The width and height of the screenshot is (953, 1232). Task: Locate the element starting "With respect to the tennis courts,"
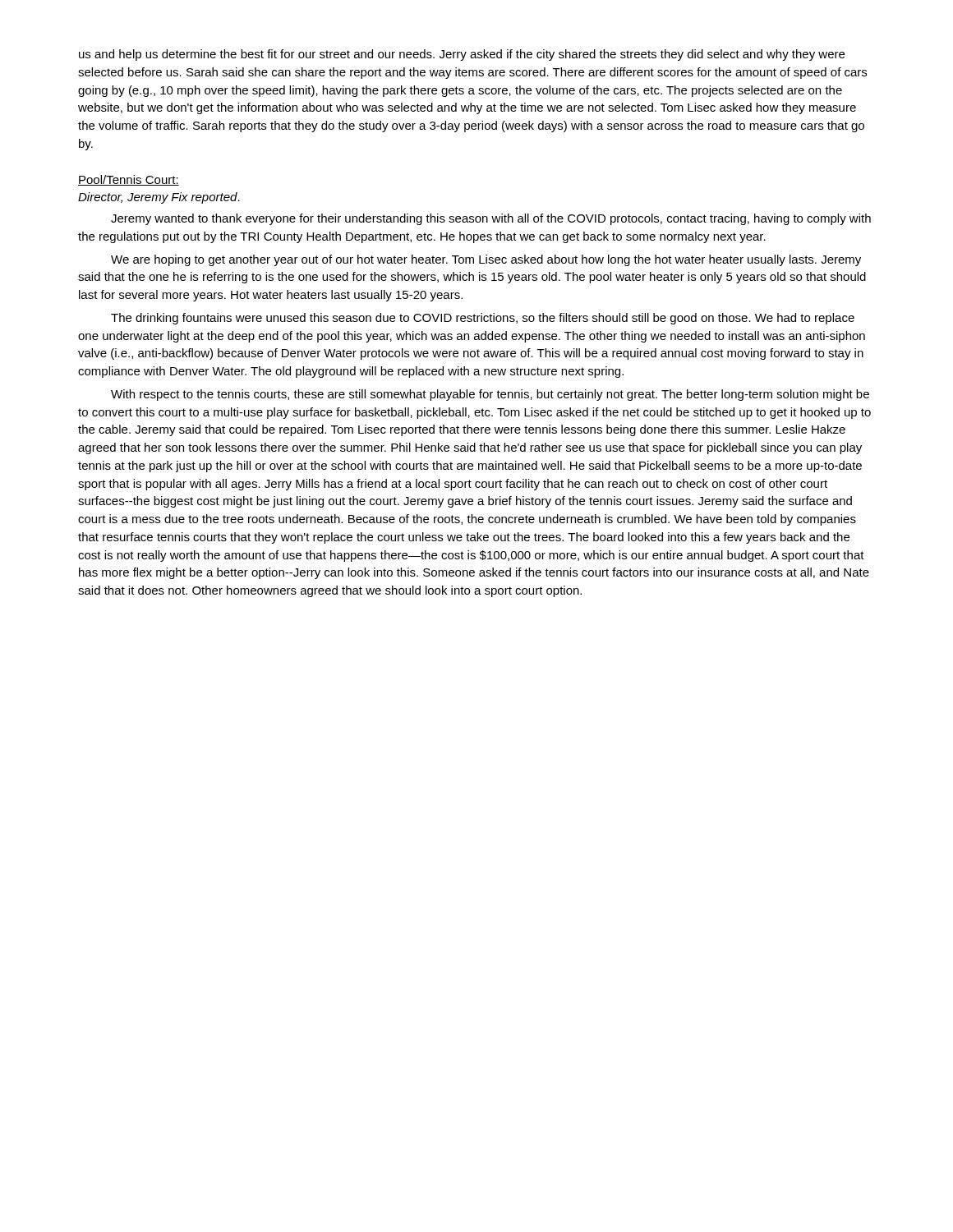[x=475, y=492]
